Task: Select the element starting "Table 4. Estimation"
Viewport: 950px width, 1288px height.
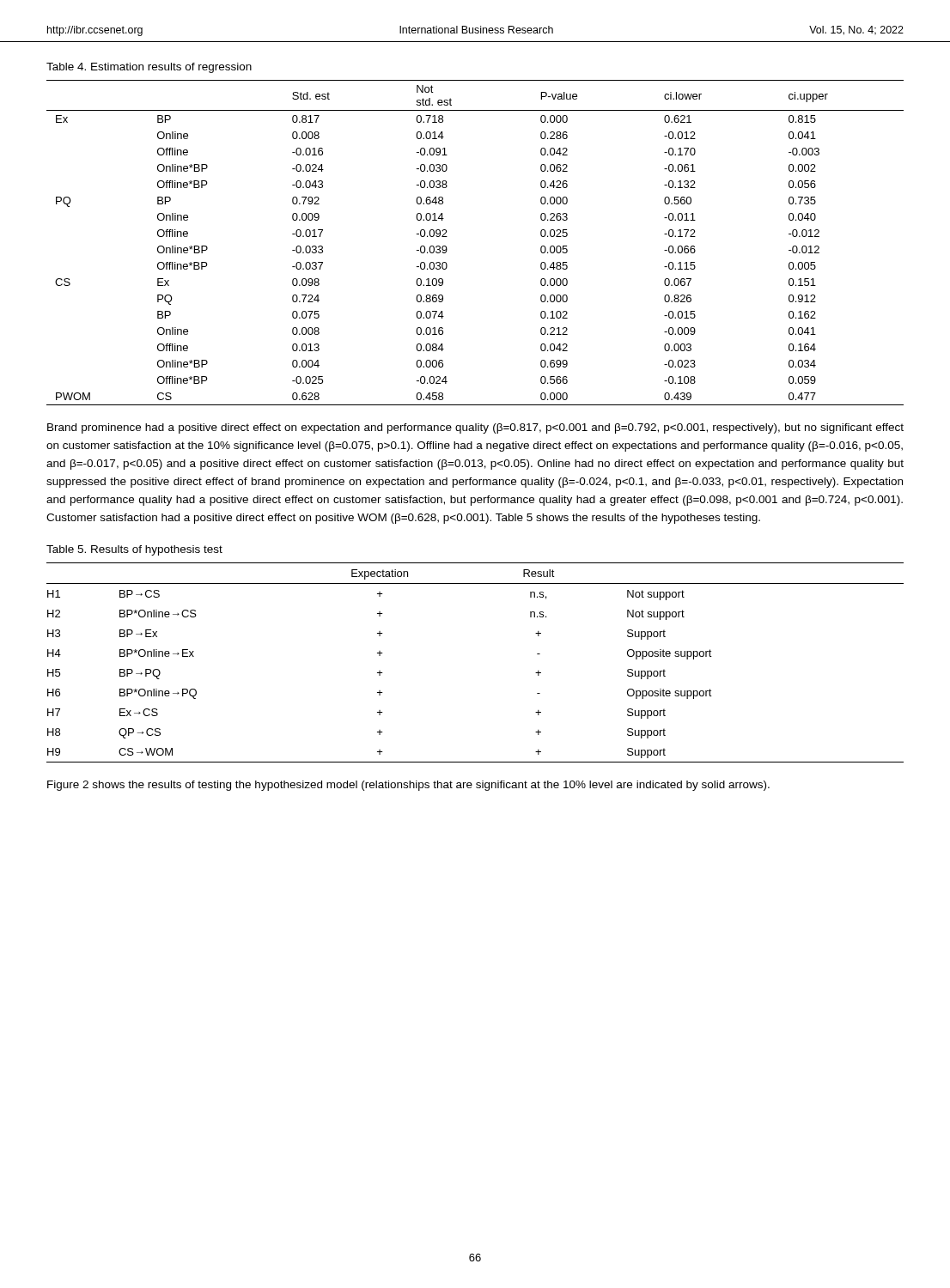Action: pos(149,67)
